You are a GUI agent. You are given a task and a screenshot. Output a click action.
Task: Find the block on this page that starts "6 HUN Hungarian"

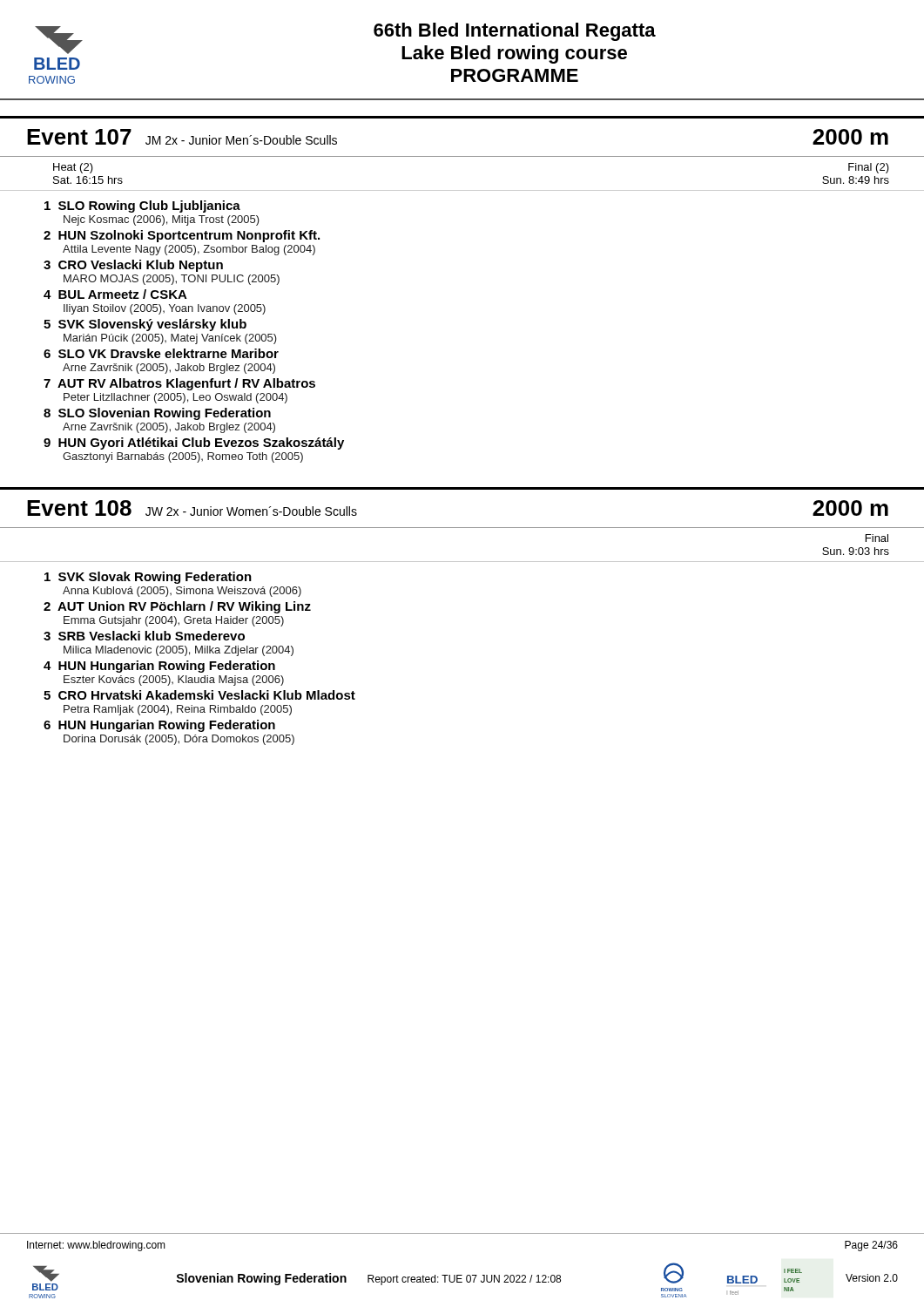pos(159,726)
